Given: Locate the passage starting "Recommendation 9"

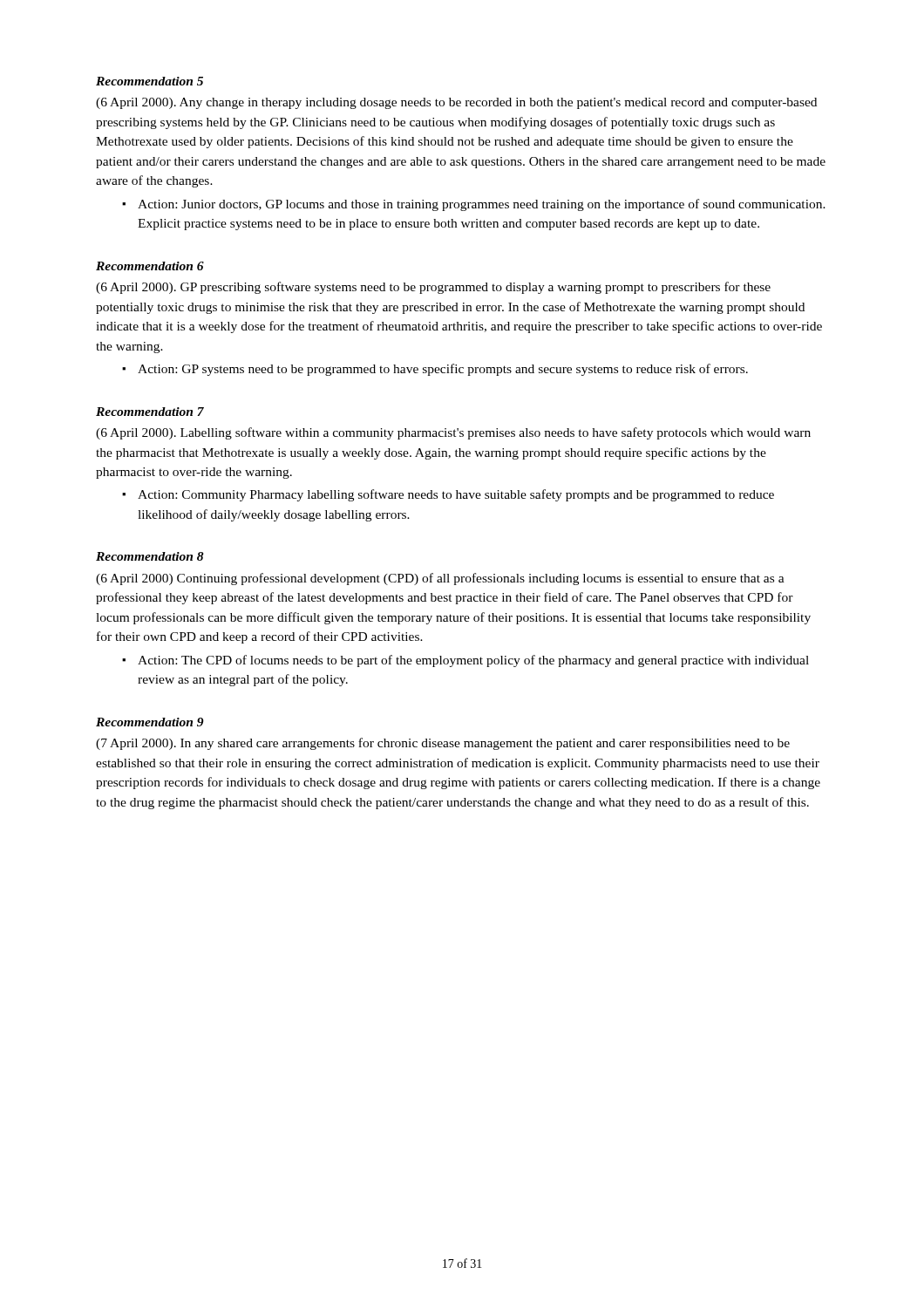Looking at the screenshot, I should click(150, 721).
